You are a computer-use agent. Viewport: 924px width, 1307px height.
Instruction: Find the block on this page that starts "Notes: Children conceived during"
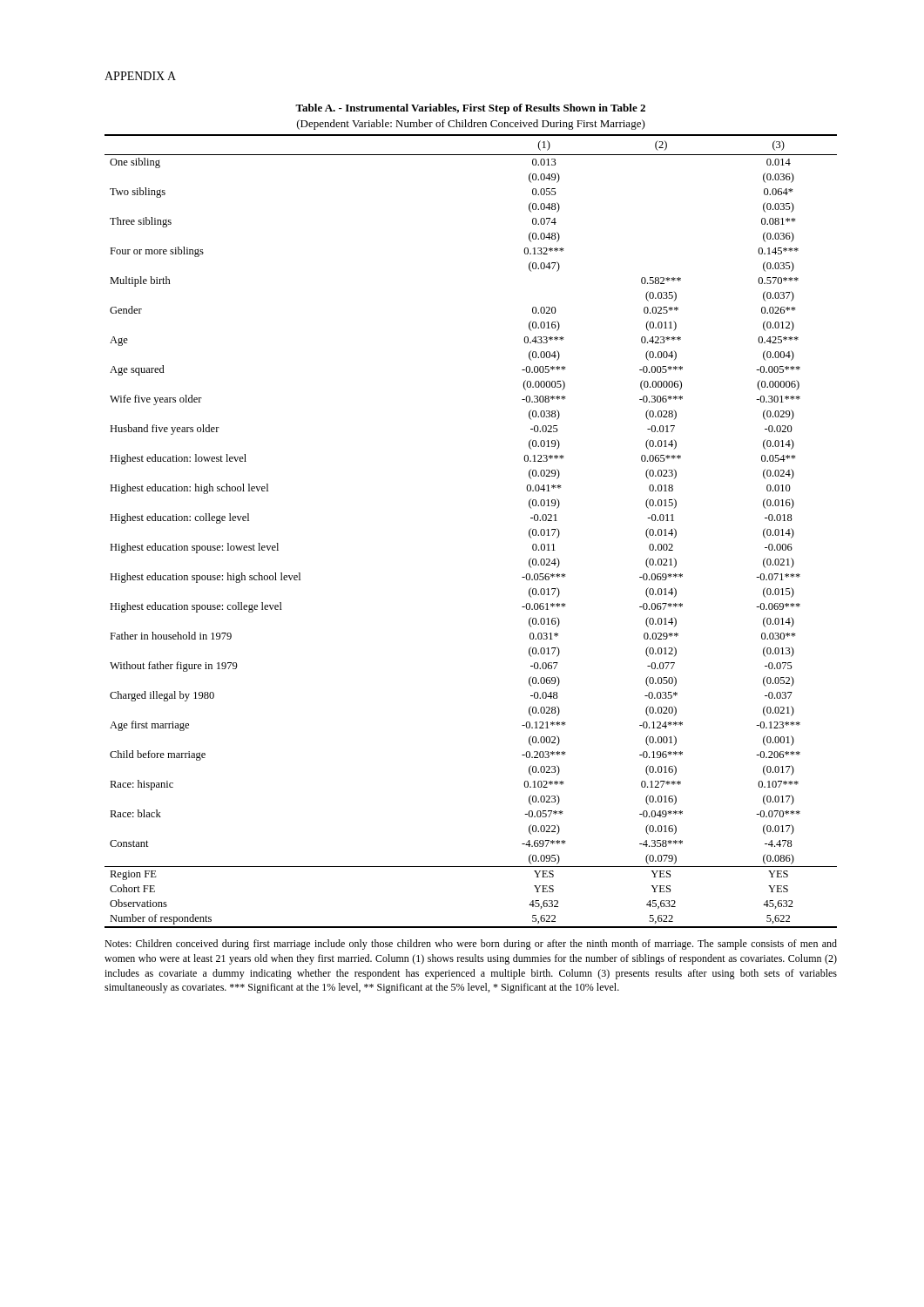pyautogui.click(x=471, y=966)
